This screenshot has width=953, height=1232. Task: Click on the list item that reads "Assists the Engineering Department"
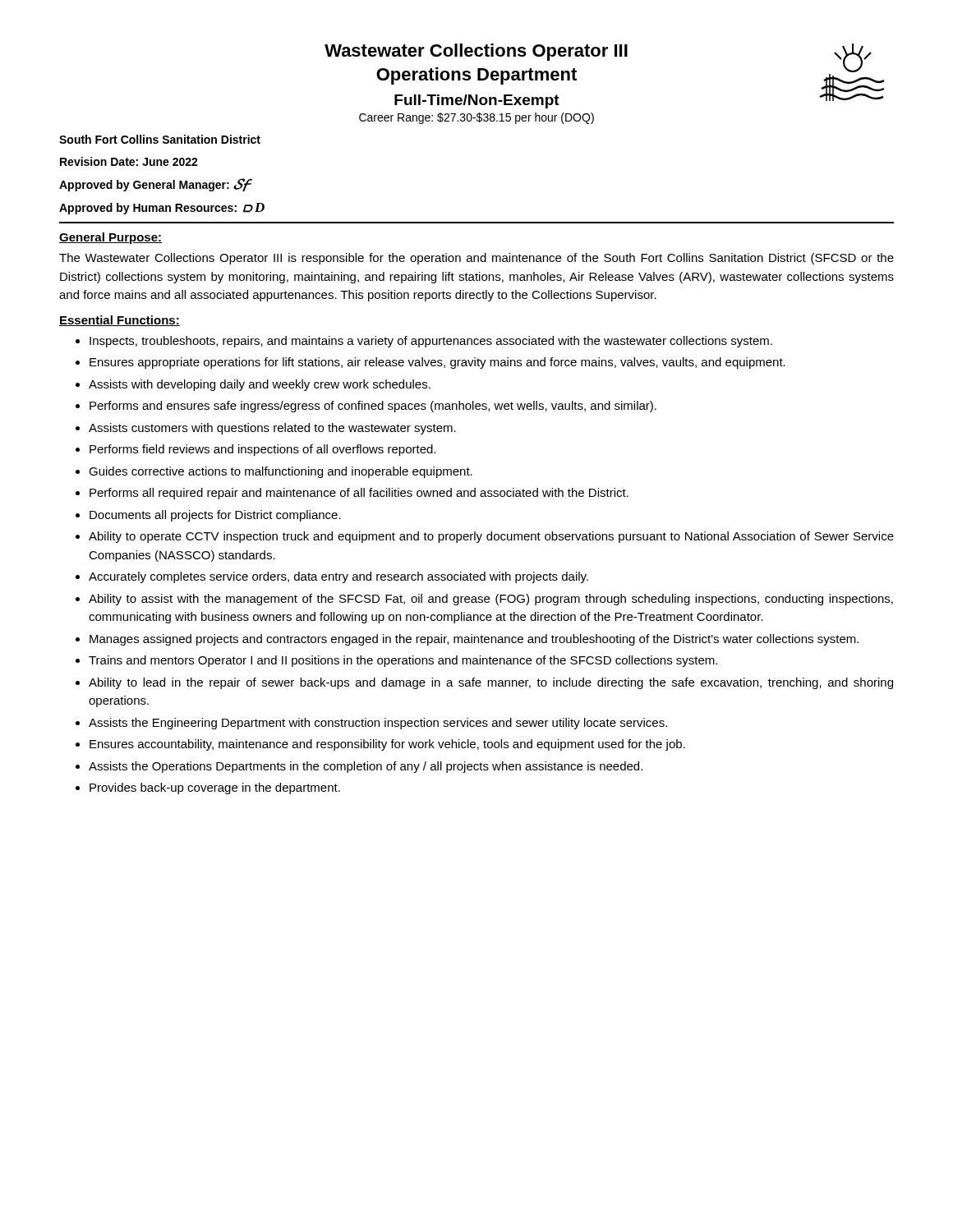pyautogui.click(x=378, y=722)
